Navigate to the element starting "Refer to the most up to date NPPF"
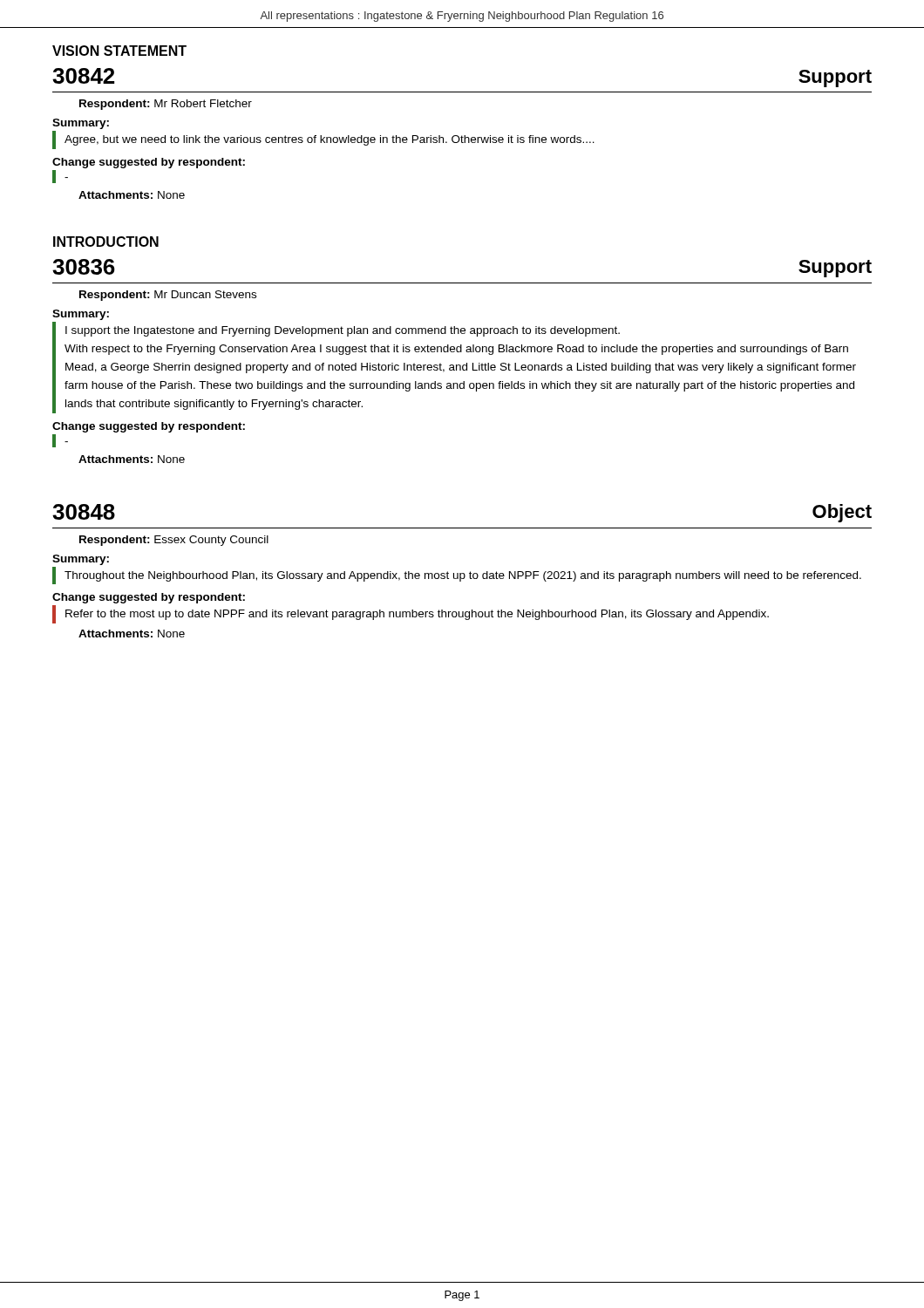The image size is (924, 1308). tap(417, 614)
